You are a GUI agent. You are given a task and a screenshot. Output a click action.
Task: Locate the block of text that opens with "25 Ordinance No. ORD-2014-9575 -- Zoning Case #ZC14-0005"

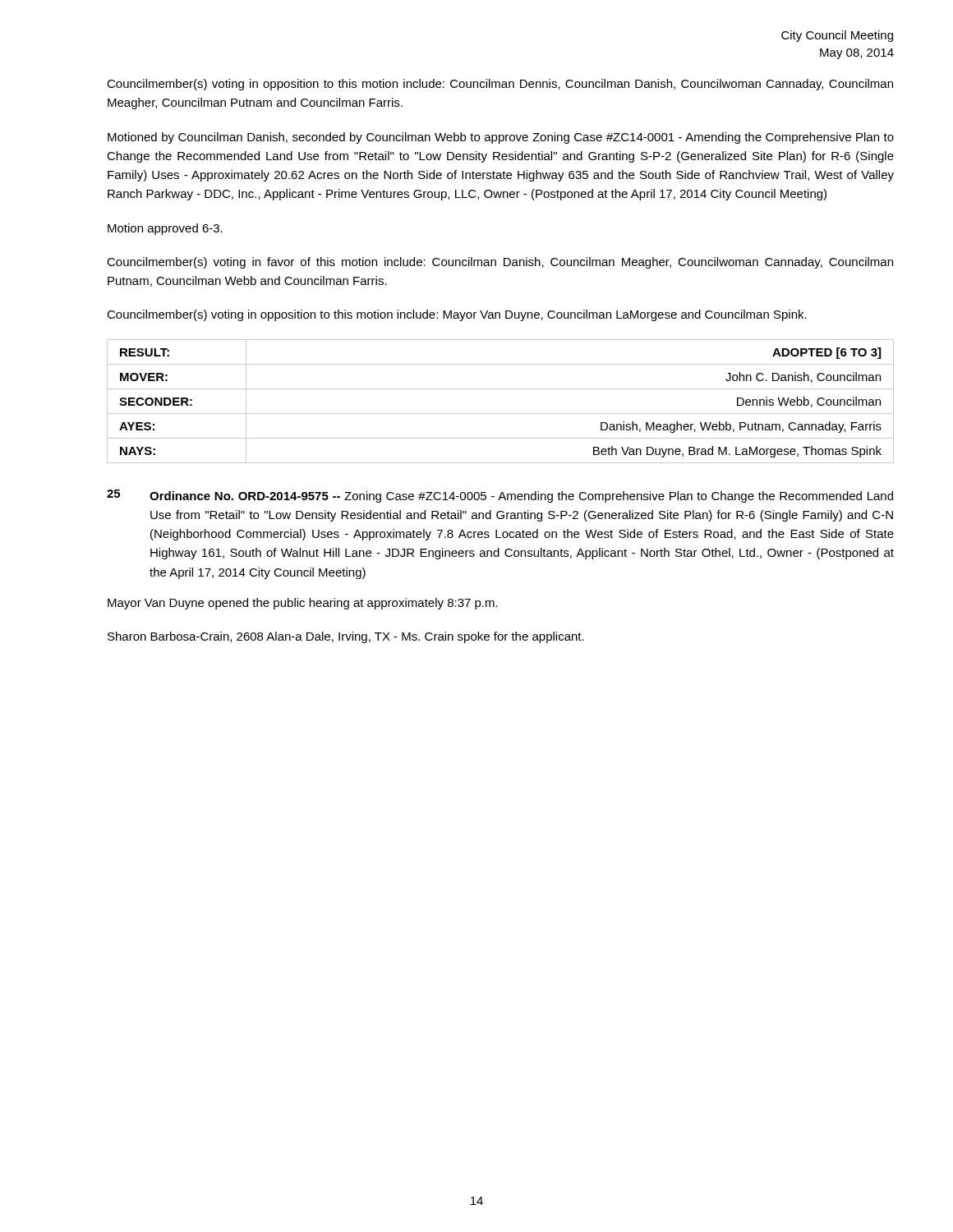tap(500, 534)
